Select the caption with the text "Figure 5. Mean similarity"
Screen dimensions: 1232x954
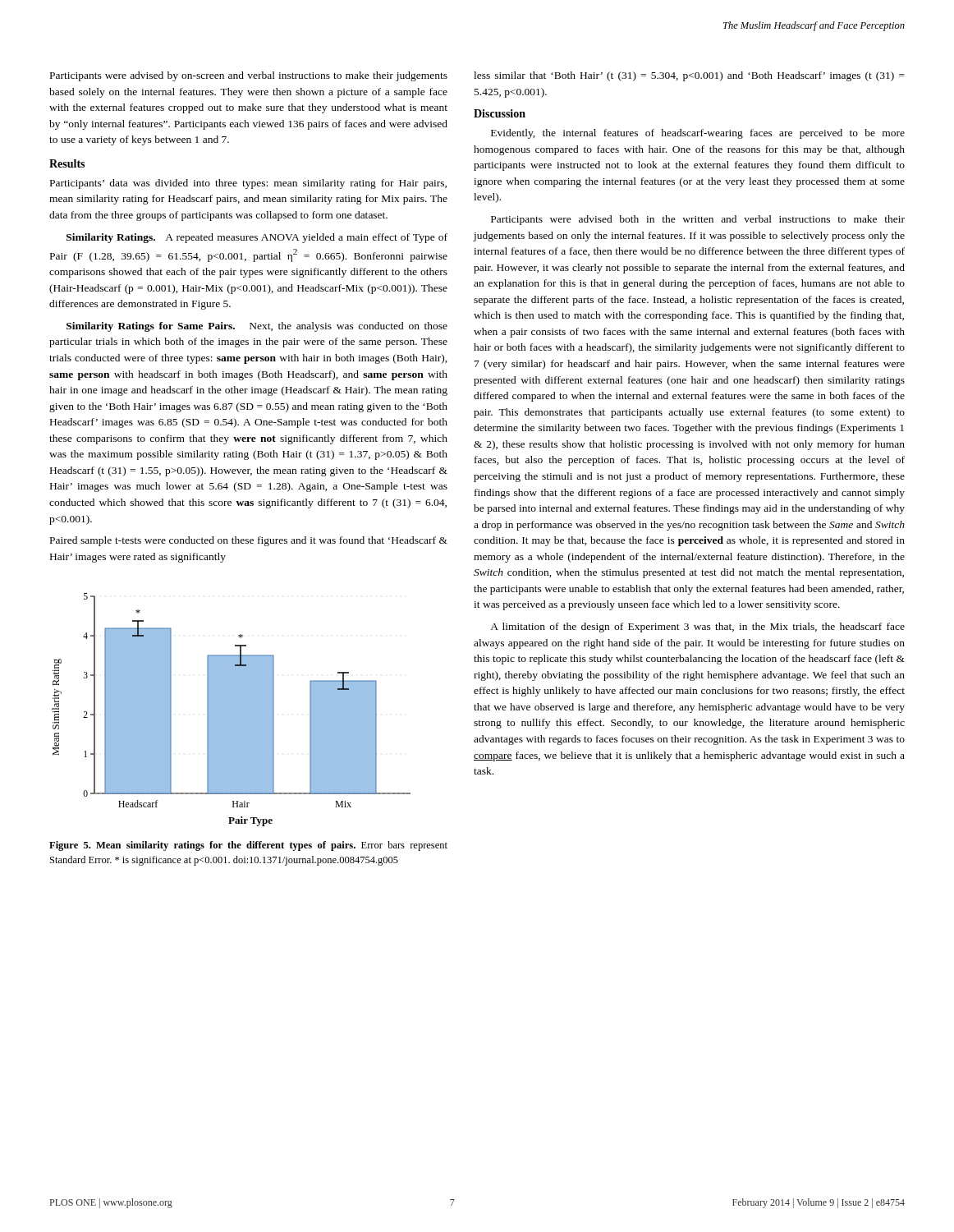click(248, 853)
